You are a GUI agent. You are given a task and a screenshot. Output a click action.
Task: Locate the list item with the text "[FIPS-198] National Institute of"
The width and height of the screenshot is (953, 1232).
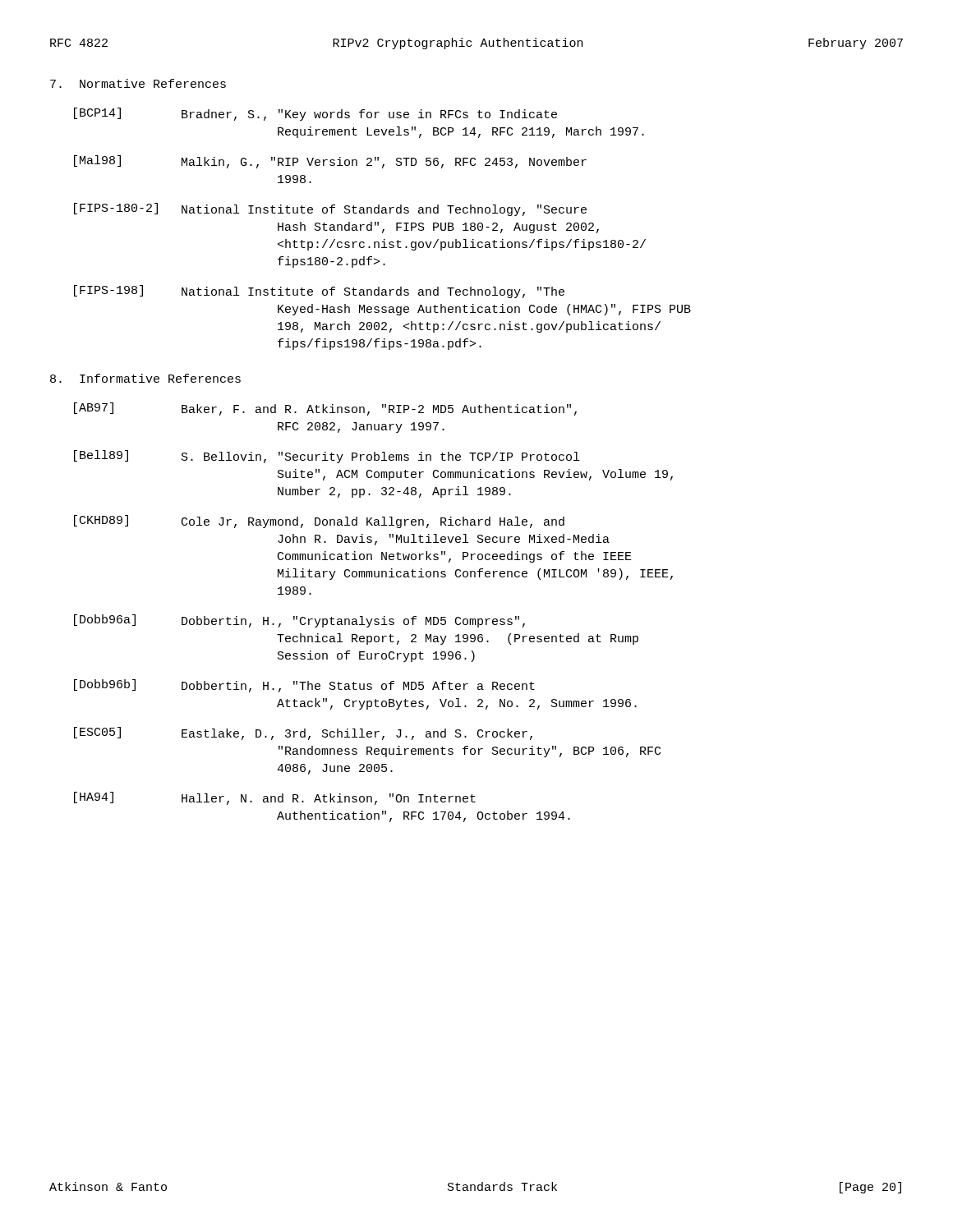[370, 319]
